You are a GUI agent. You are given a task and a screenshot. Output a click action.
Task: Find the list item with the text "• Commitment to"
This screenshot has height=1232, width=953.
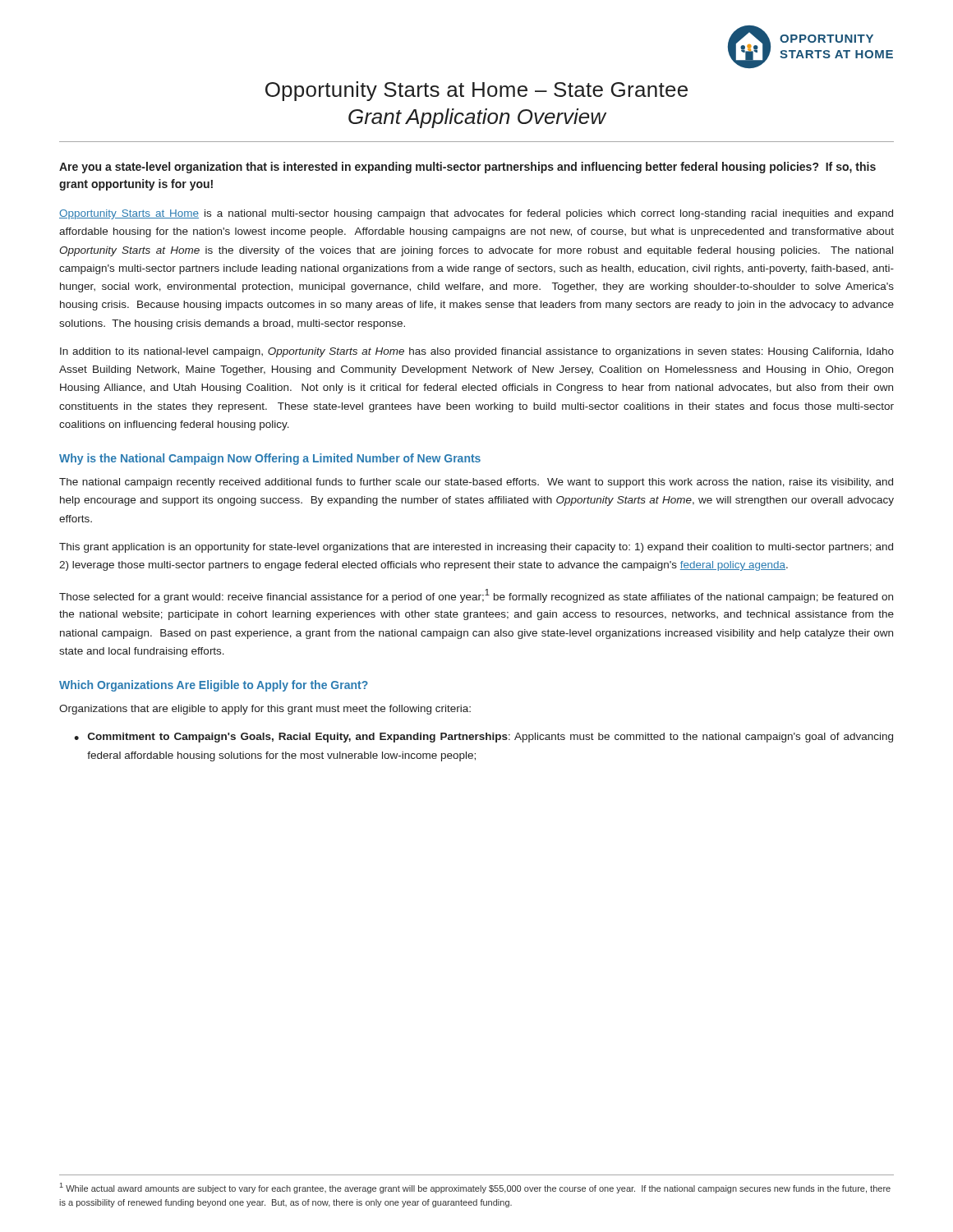484,746
